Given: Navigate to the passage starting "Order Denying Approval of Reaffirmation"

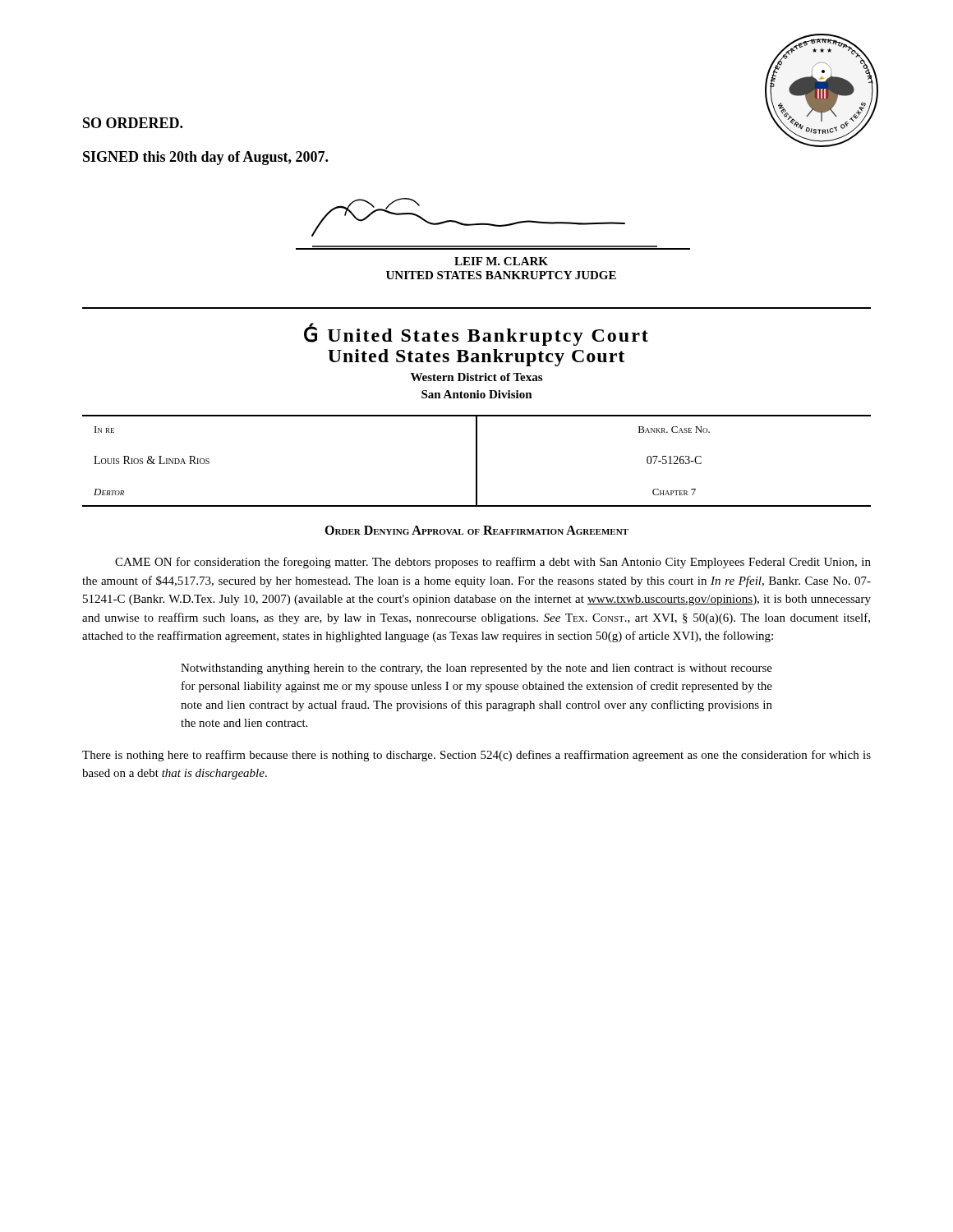Looking at the screenshot, I should pos(476,530).
